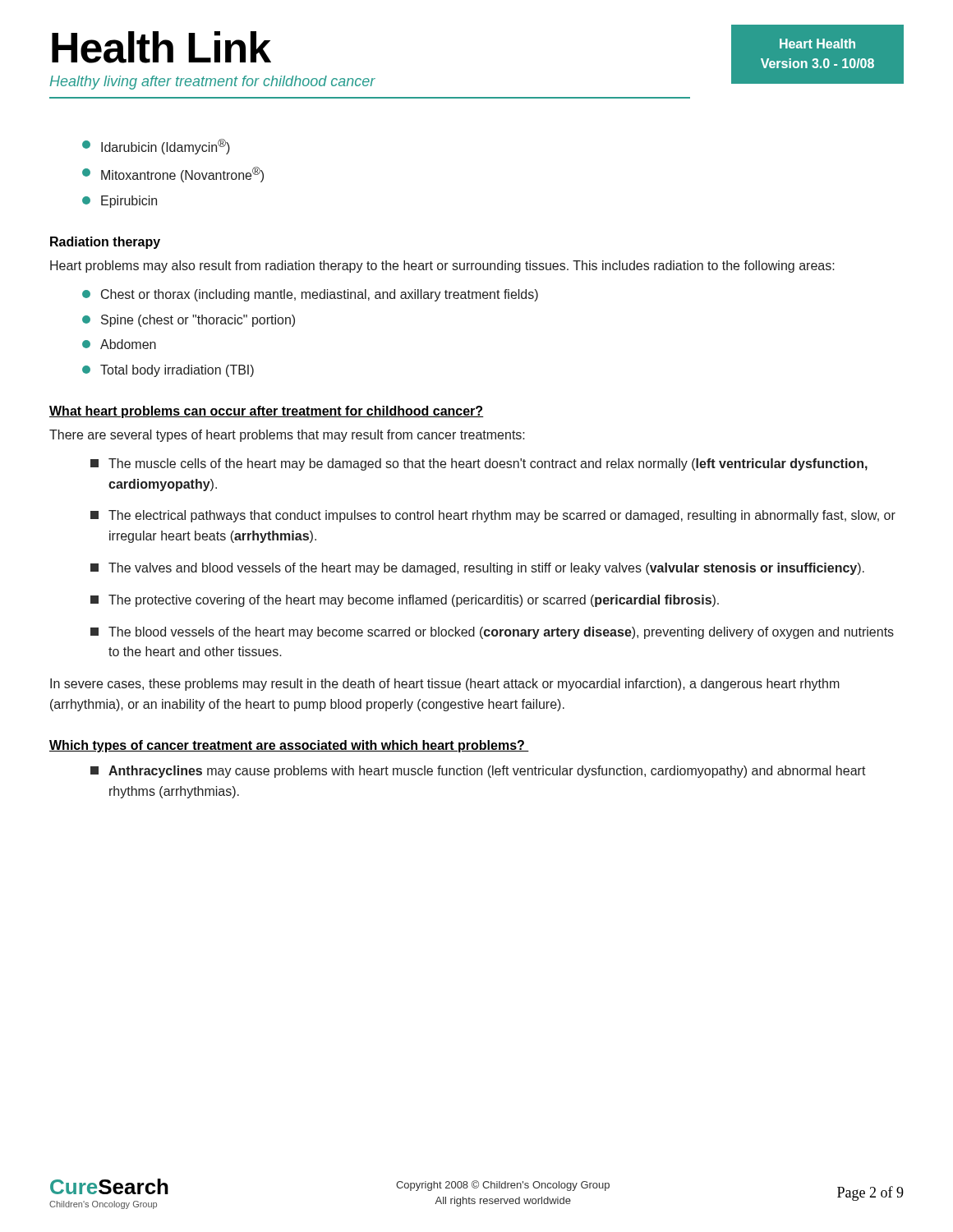The image size is (953, 1232).
Task: Find the text starting "Idarubicin (Idamycin®)"
Action: point(156,147)
